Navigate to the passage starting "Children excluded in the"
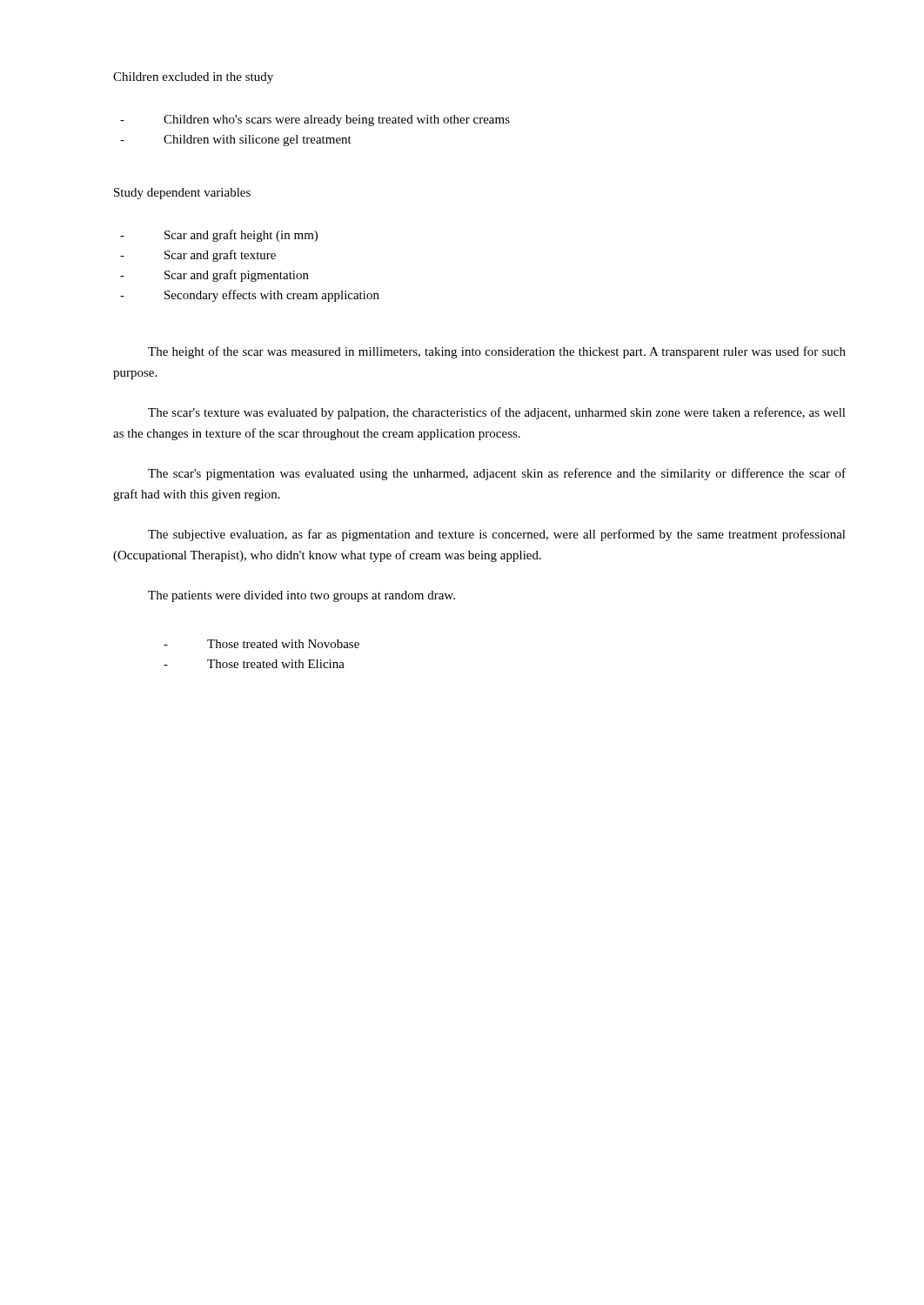 tap(193, 77)
